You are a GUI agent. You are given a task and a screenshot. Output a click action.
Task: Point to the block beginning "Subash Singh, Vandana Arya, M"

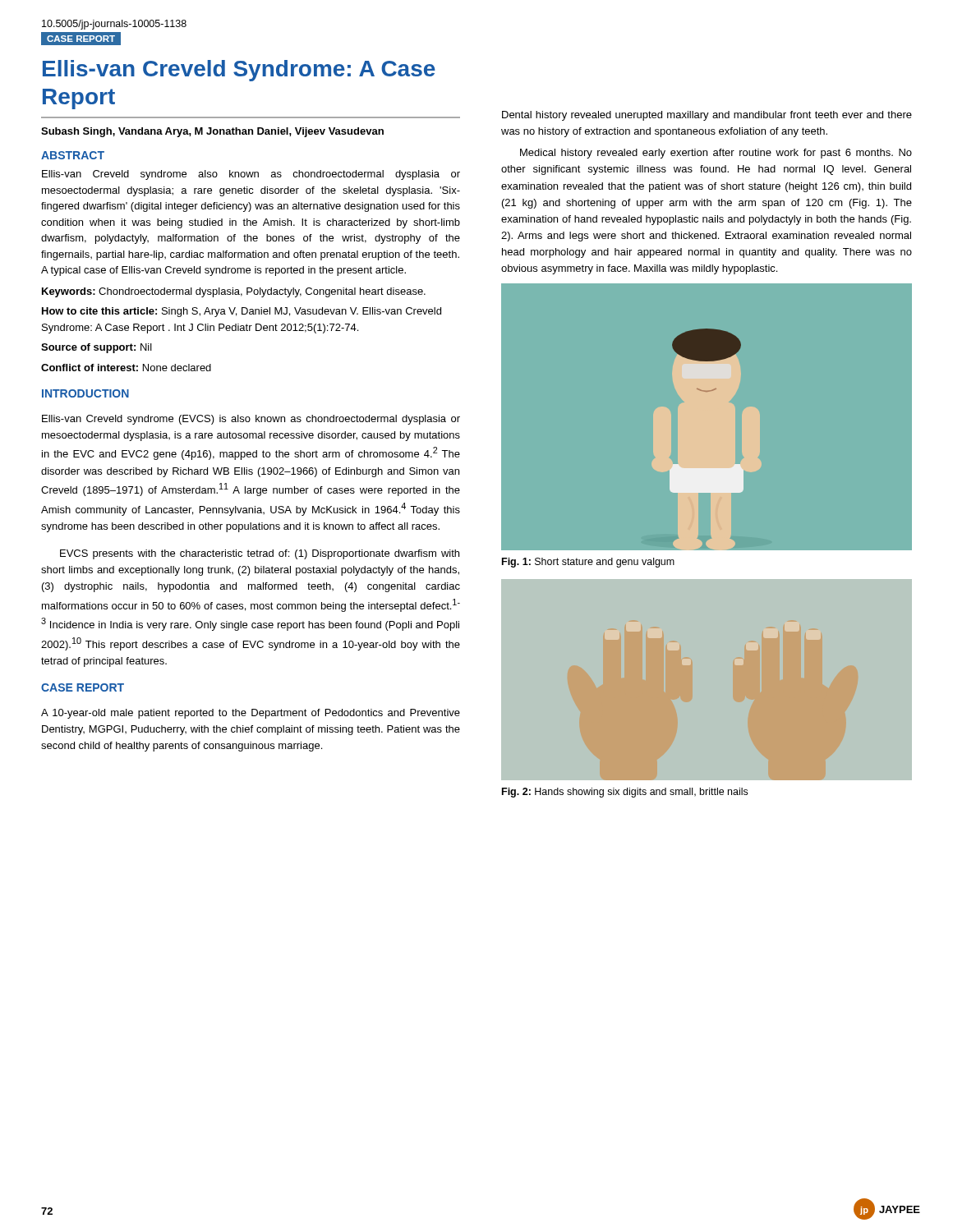(213, 131)
